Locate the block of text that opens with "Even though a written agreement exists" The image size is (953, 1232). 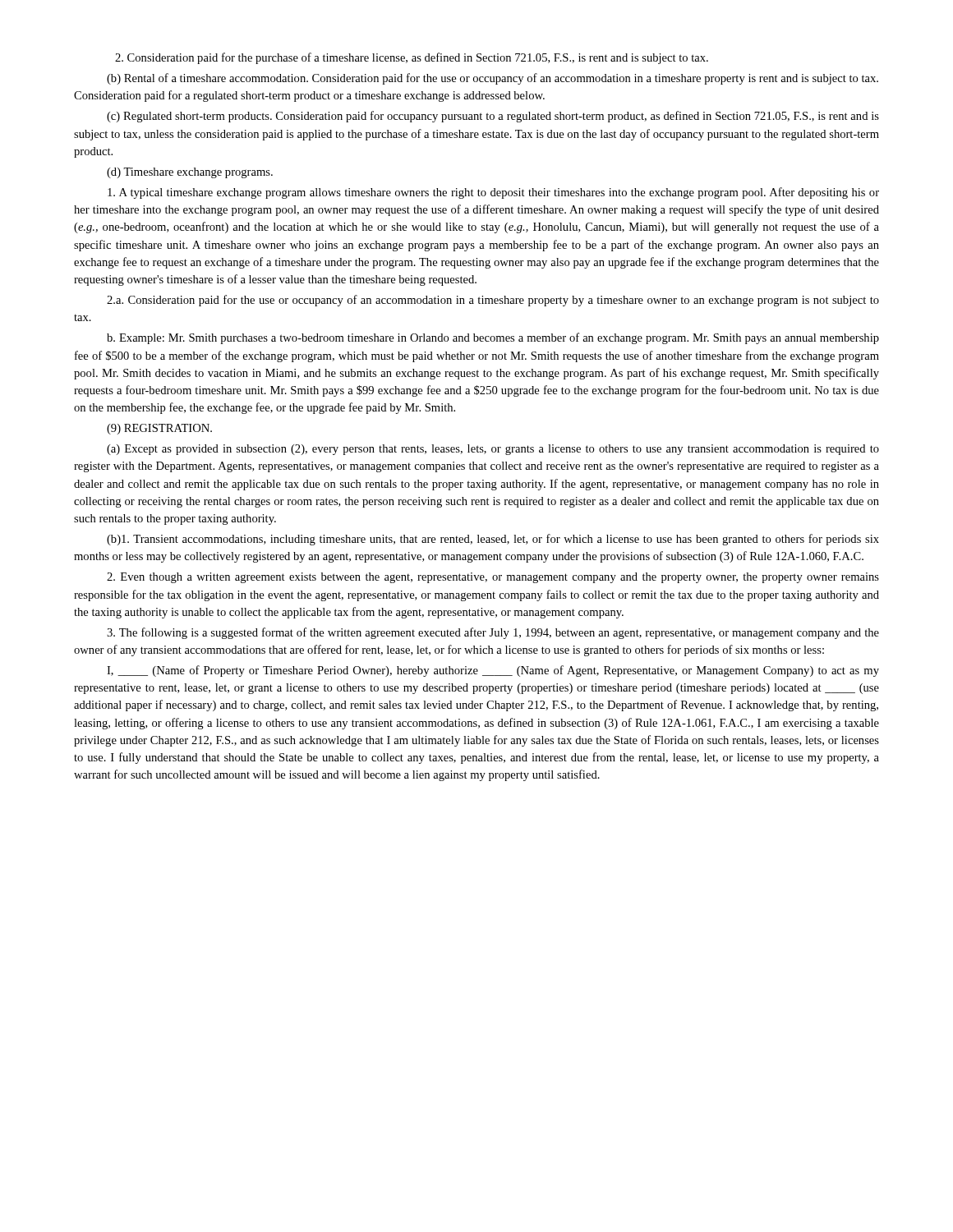pyautogui.click(x=476, y=594)
